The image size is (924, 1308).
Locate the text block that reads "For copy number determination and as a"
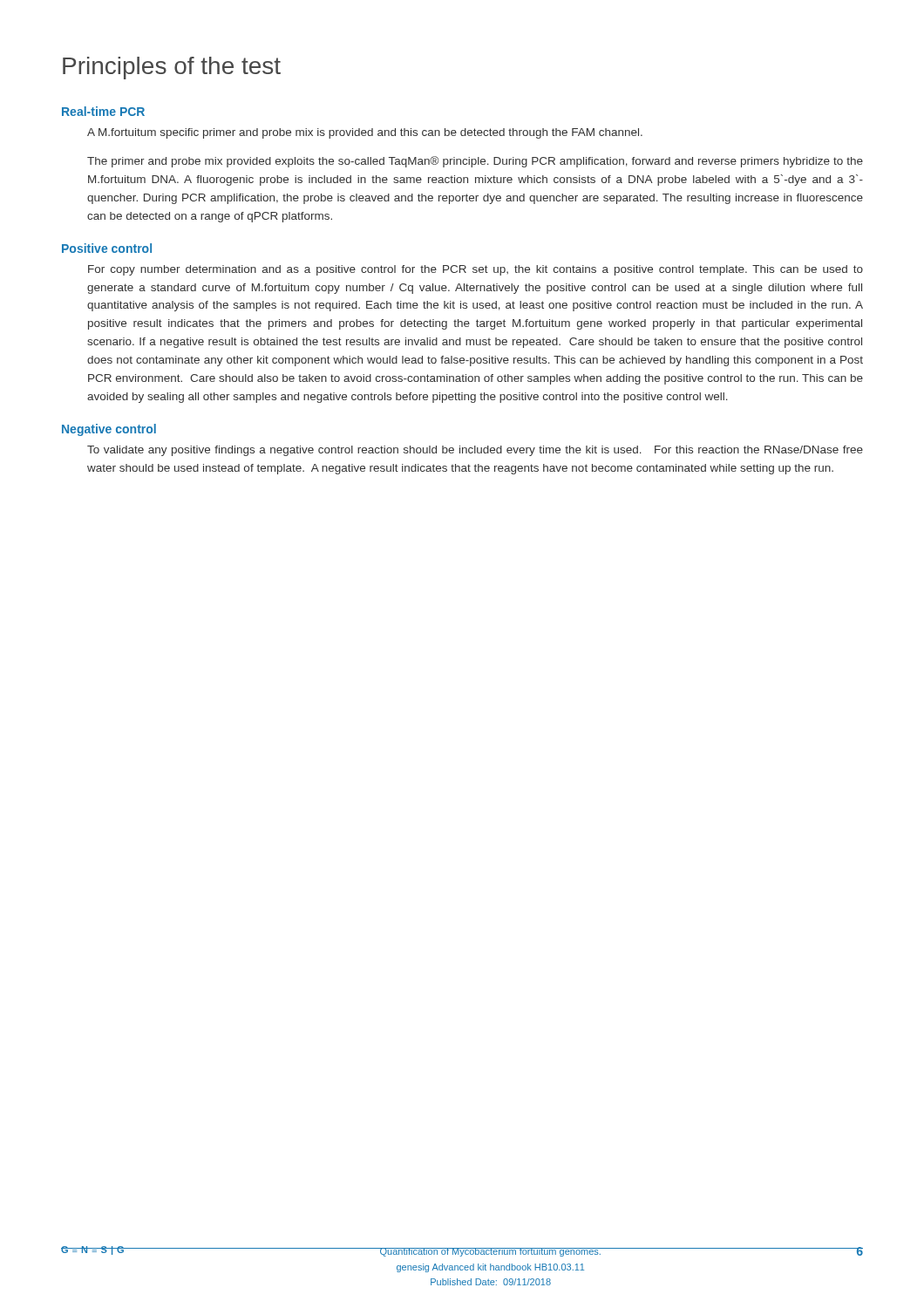click(475, 332)
